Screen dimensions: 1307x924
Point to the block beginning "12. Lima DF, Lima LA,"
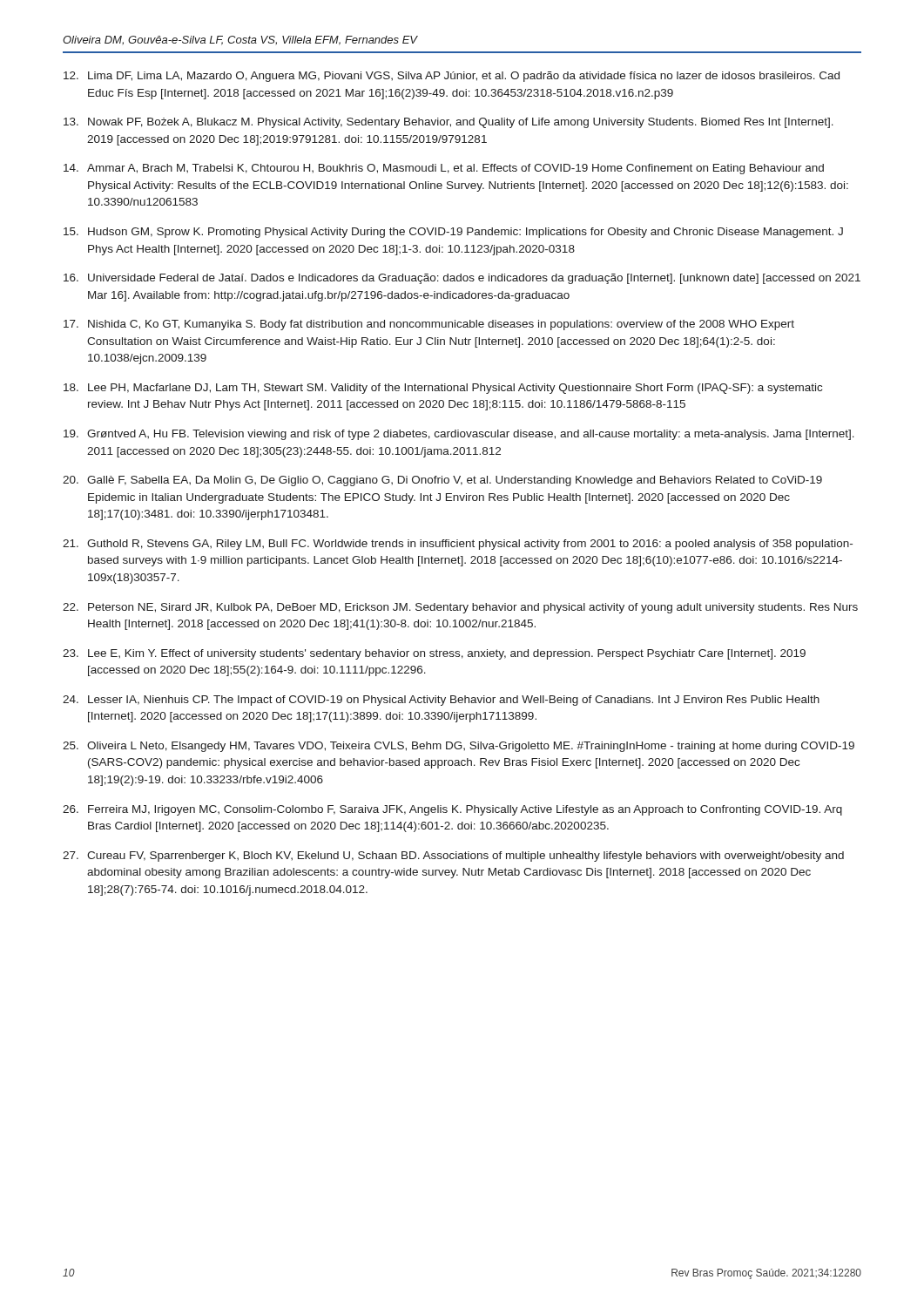click(x=462, y=84)
